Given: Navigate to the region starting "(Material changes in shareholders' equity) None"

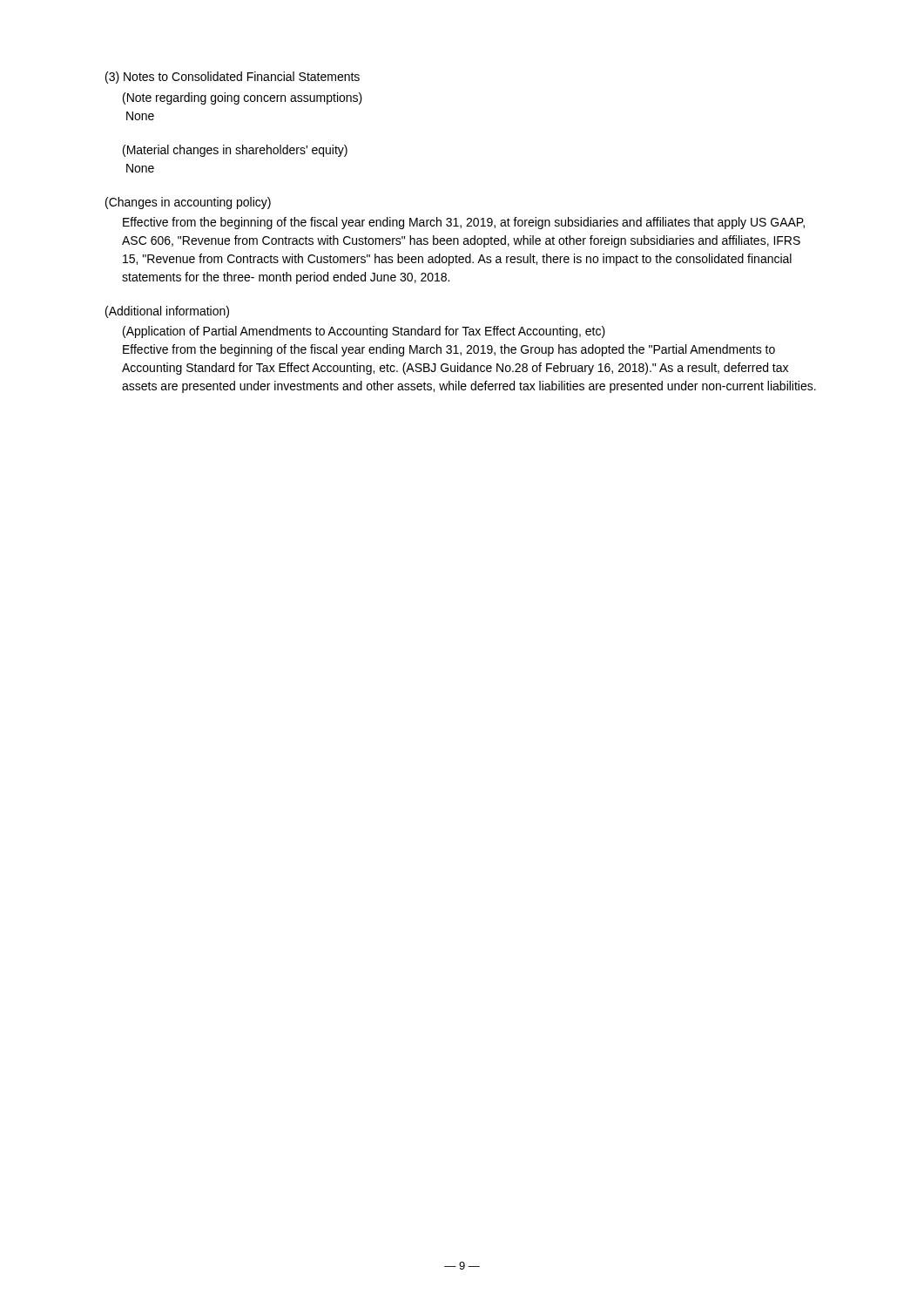Looking at the screenshot, I should tap(235, 159).
